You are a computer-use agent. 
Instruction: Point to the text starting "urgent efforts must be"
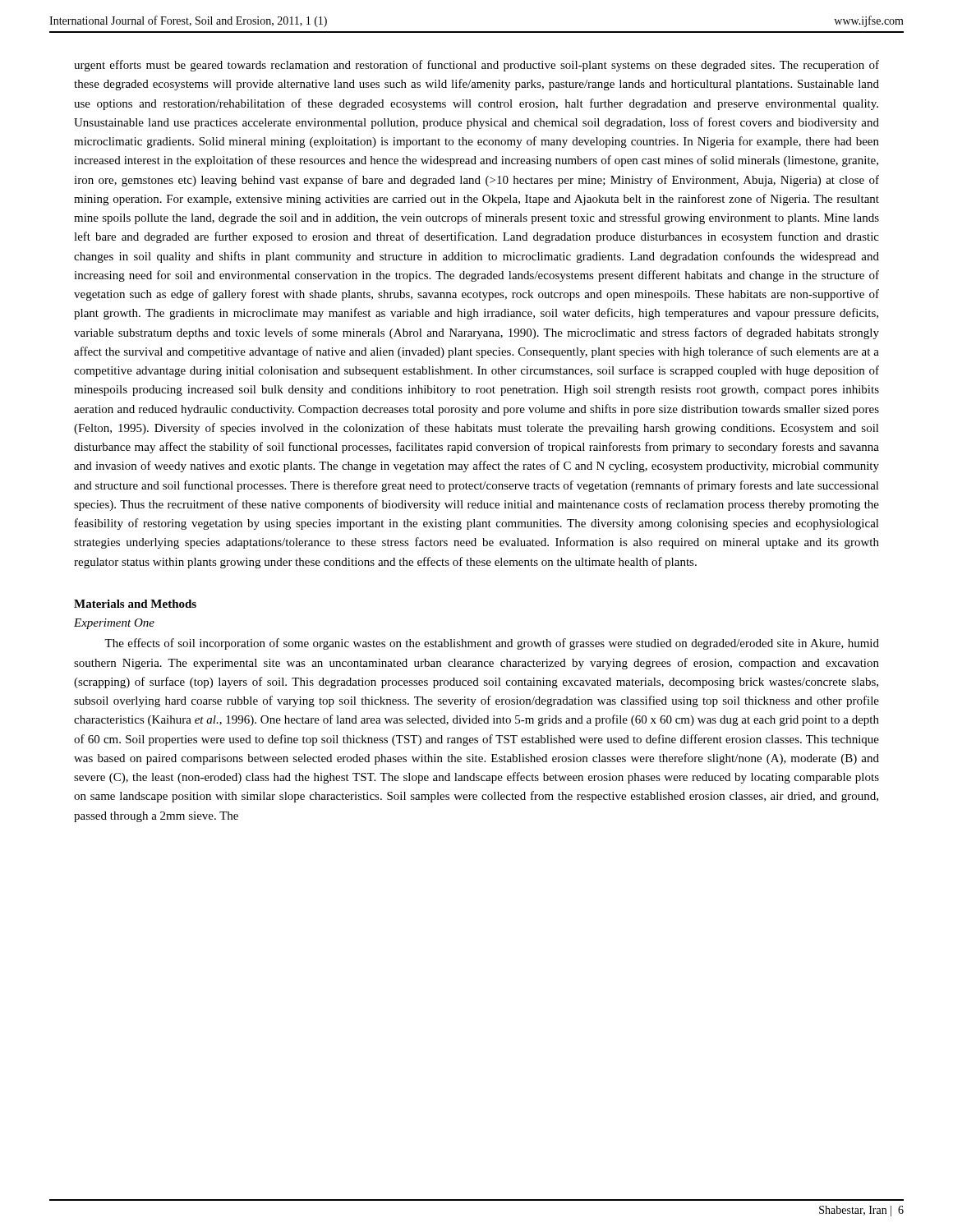click(476, 313)
